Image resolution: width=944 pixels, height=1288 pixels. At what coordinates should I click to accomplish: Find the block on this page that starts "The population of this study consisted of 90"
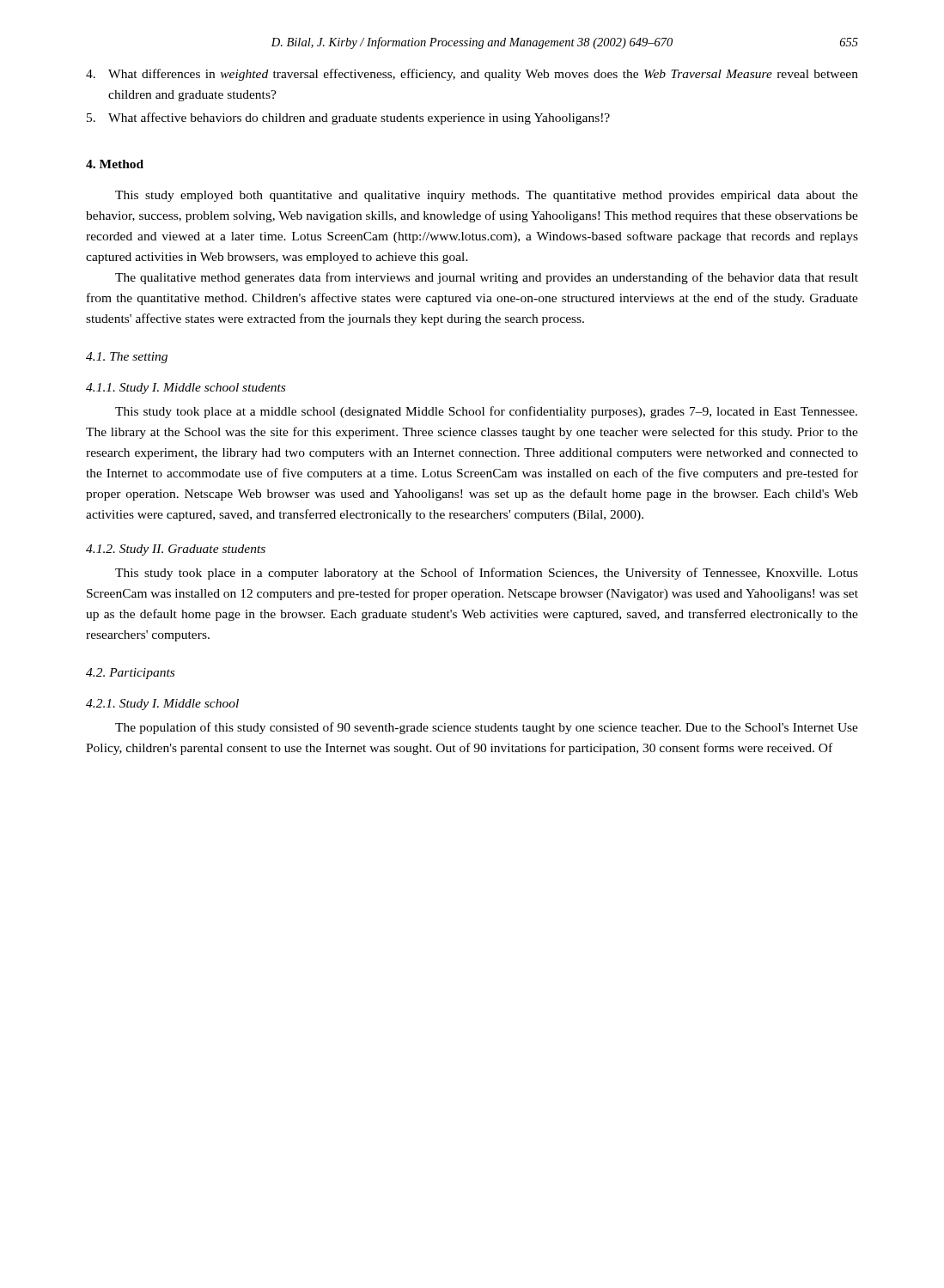(x=472, y=737)
